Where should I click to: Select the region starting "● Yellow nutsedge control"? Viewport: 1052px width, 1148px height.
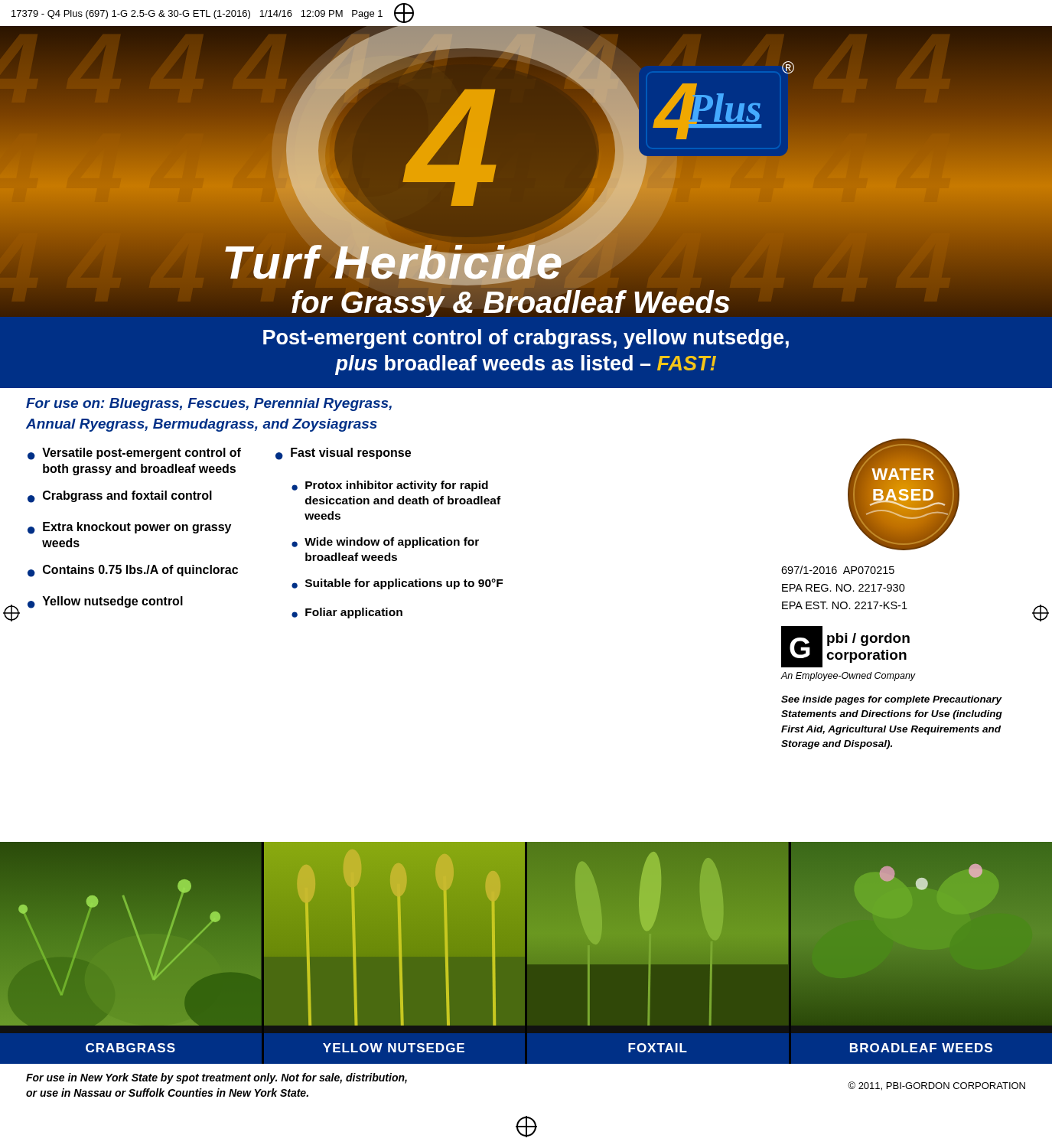click(105, 605)
